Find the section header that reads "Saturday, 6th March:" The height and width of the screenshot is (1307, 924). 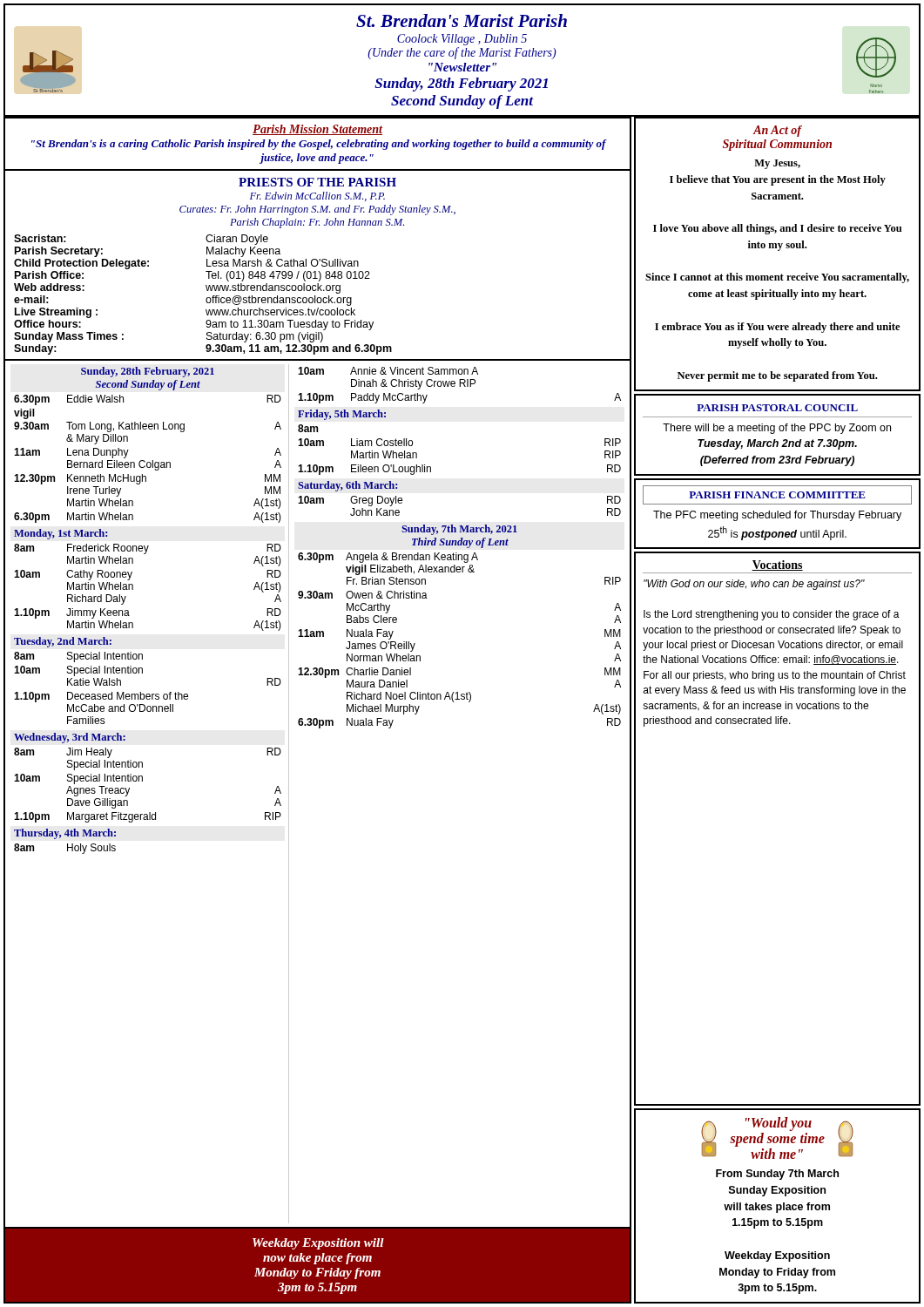click(x=348, y=485)
